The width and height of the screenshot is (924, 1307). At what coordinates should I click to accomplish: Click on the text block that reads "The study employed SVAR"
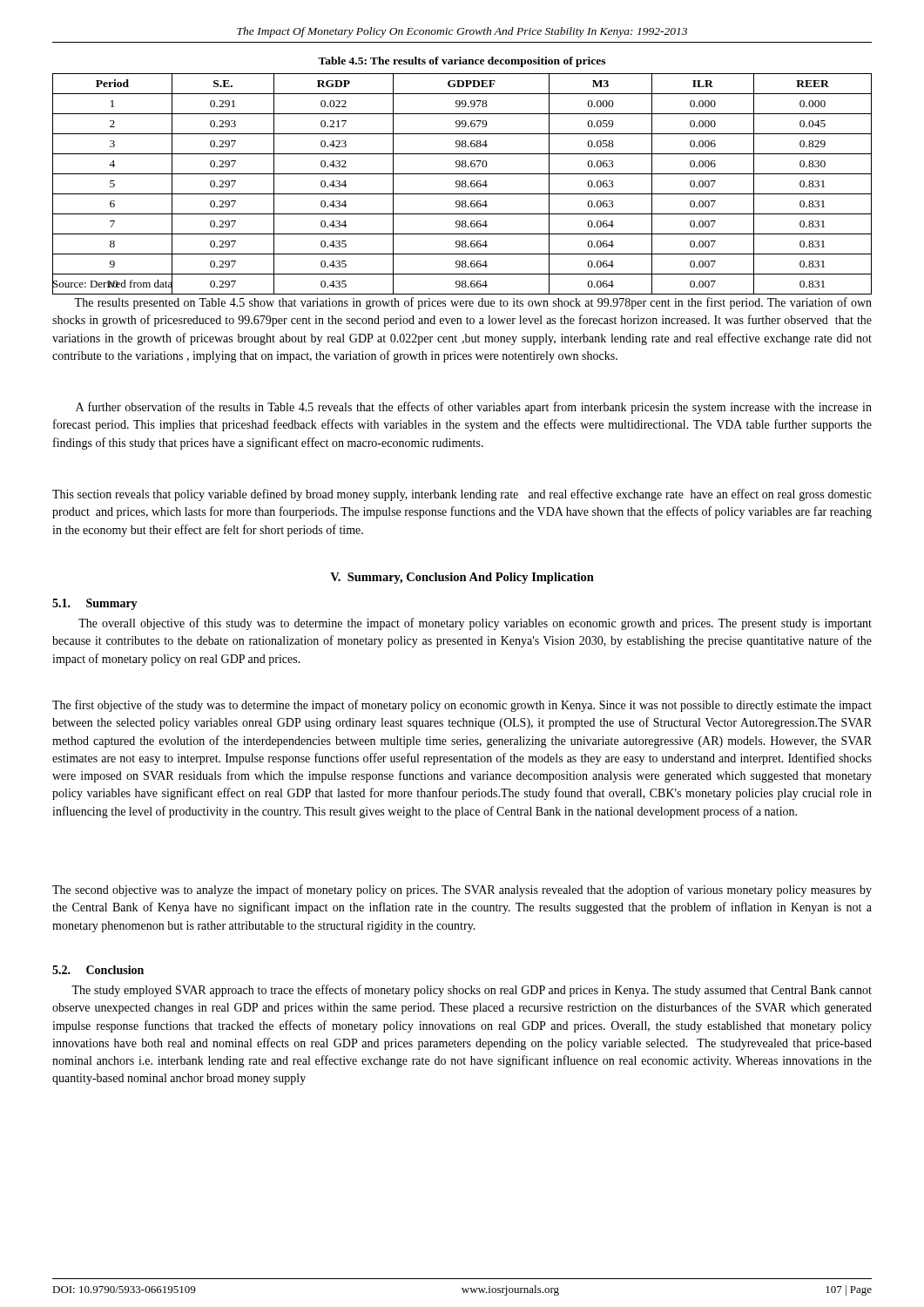coord(462,1034)
